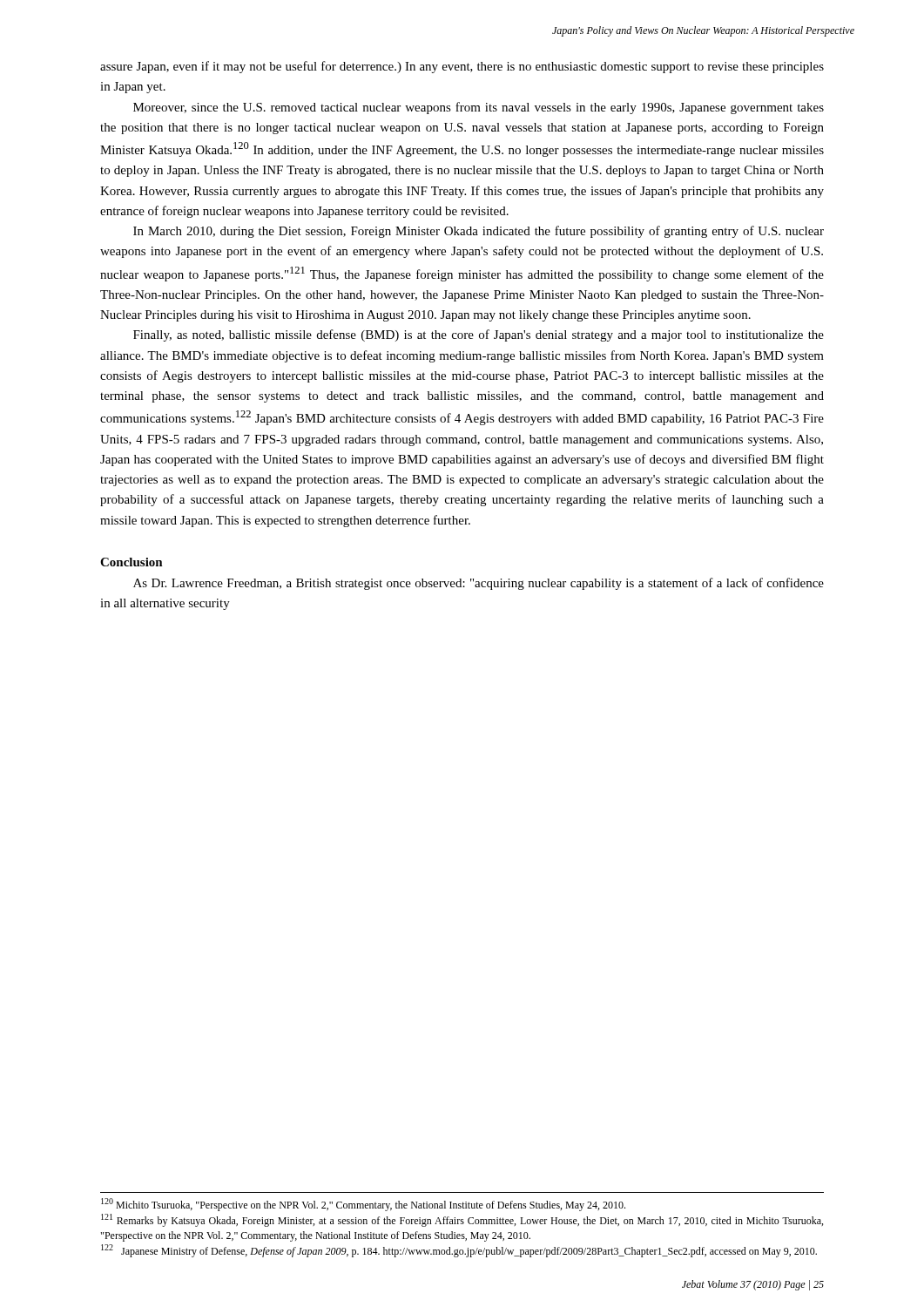Screen dimensions: 1307x924
Task: Locate the block of text that opens with "assure Japan, even"
Action: (462, 77)
